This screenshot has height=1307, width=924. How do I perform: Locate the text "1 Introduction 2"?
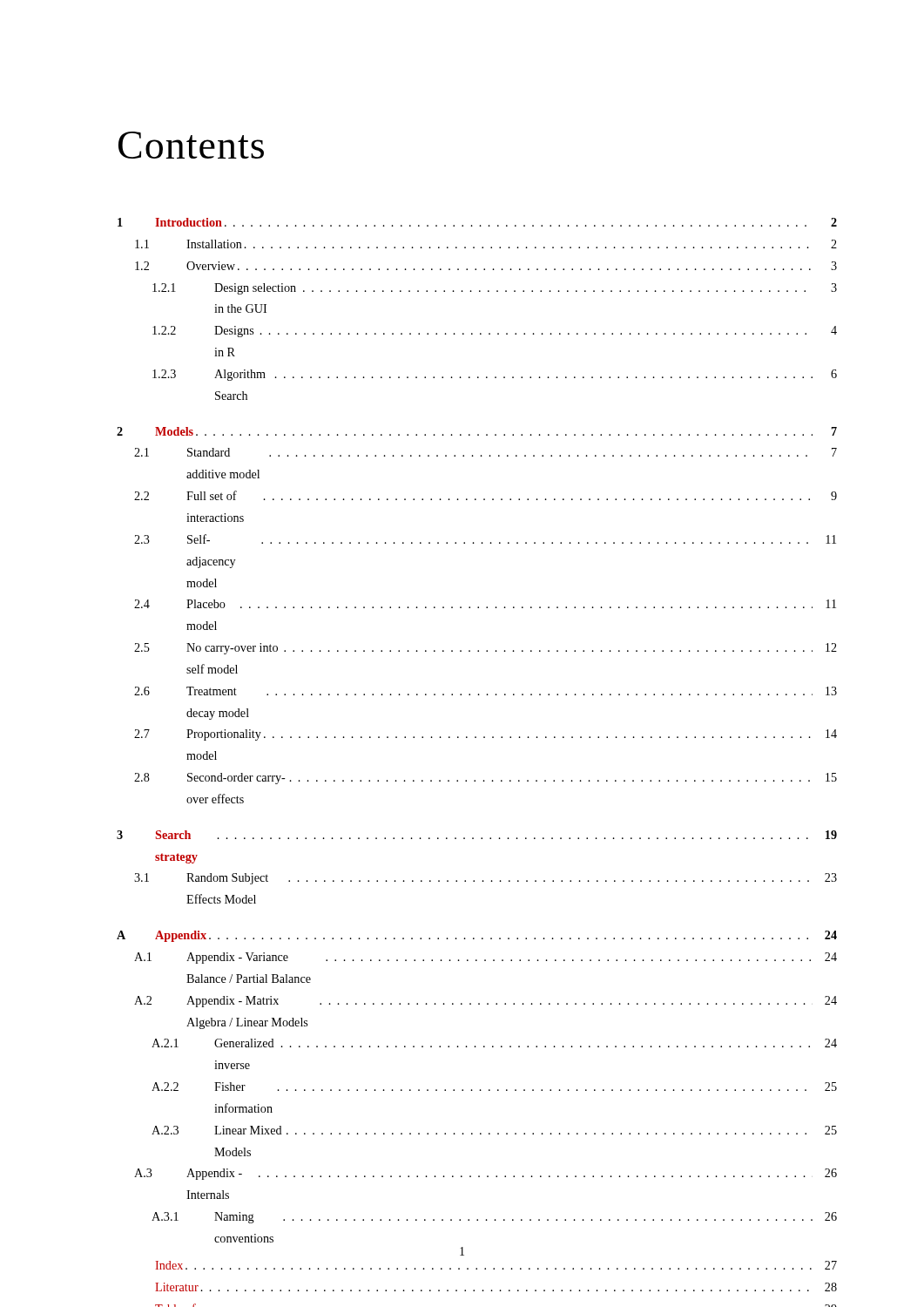click(x=477, y=223)
